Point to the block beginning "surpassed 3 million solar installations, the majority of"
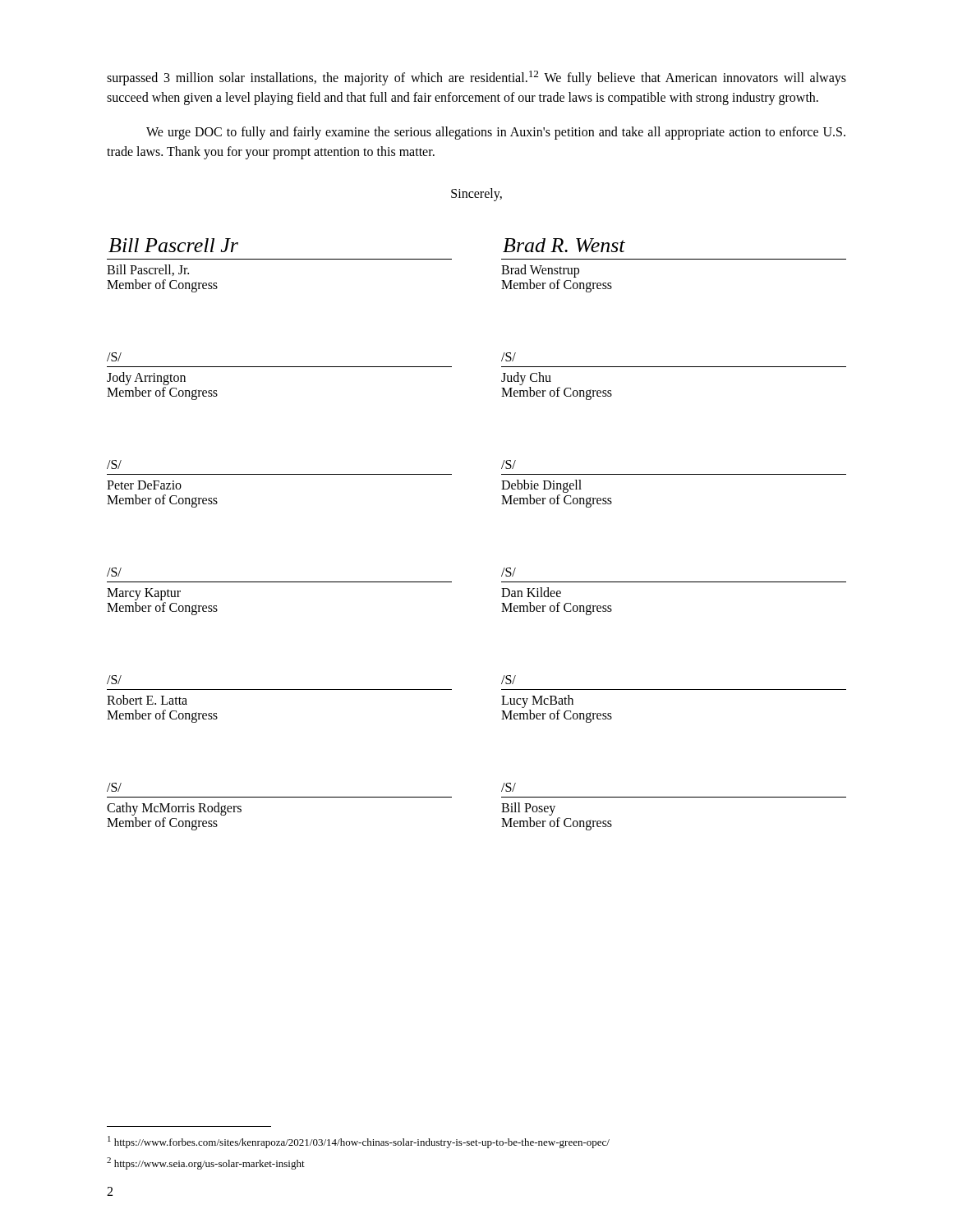The height and width of the screenshot is (1232, 953). [476, 86]
